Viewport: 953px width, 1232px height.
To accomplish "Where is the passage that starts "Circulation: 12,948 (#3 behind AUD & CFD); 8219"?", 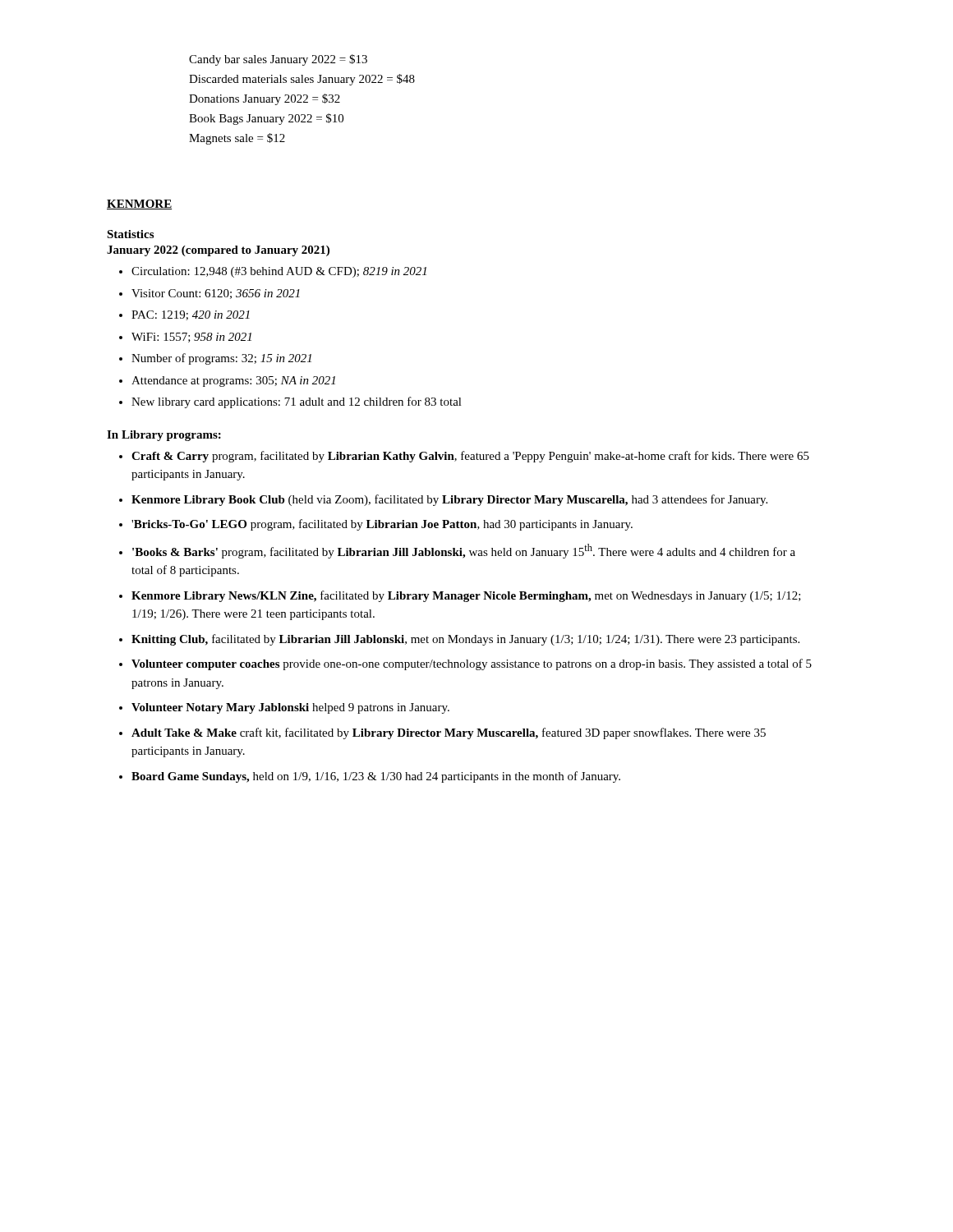I will (x=280, y=271).
